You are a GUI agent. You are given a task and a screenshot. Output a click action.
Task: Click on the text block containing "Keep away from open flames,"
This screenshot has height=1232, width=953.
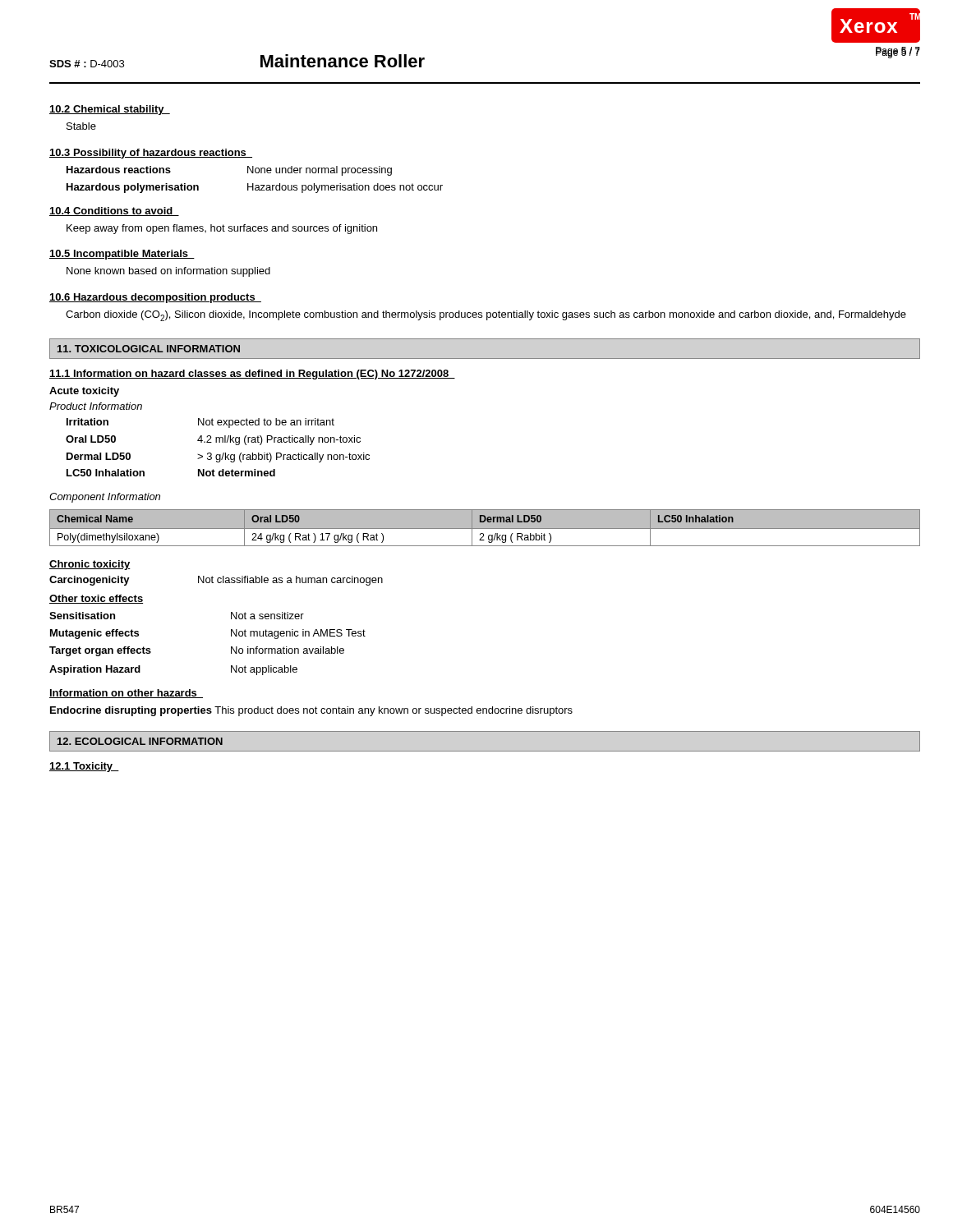[x=222, y=228]
